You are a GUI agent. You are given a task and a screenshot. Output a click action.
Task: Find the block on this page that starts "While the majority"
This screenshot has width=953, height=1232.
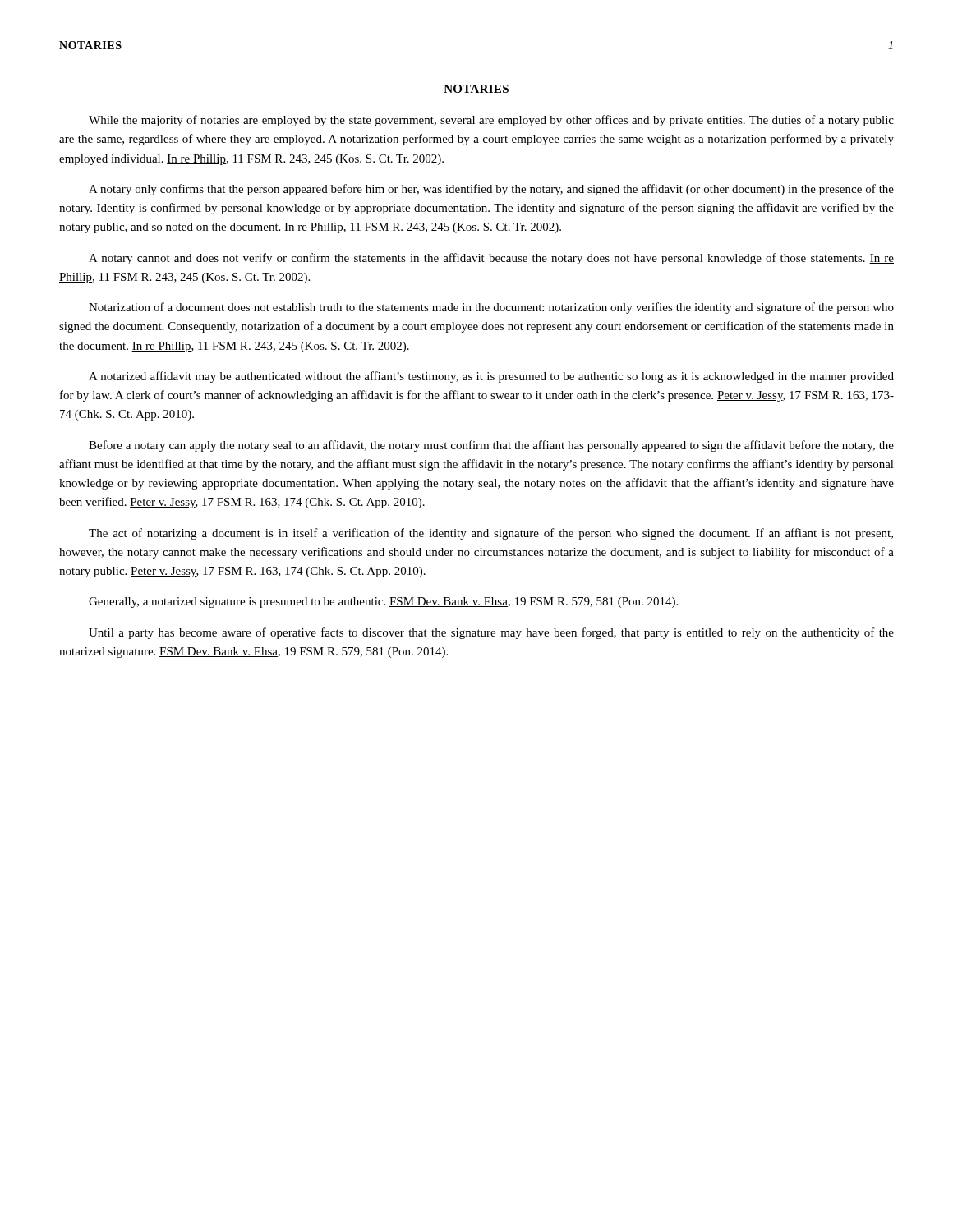coord(476,139)
